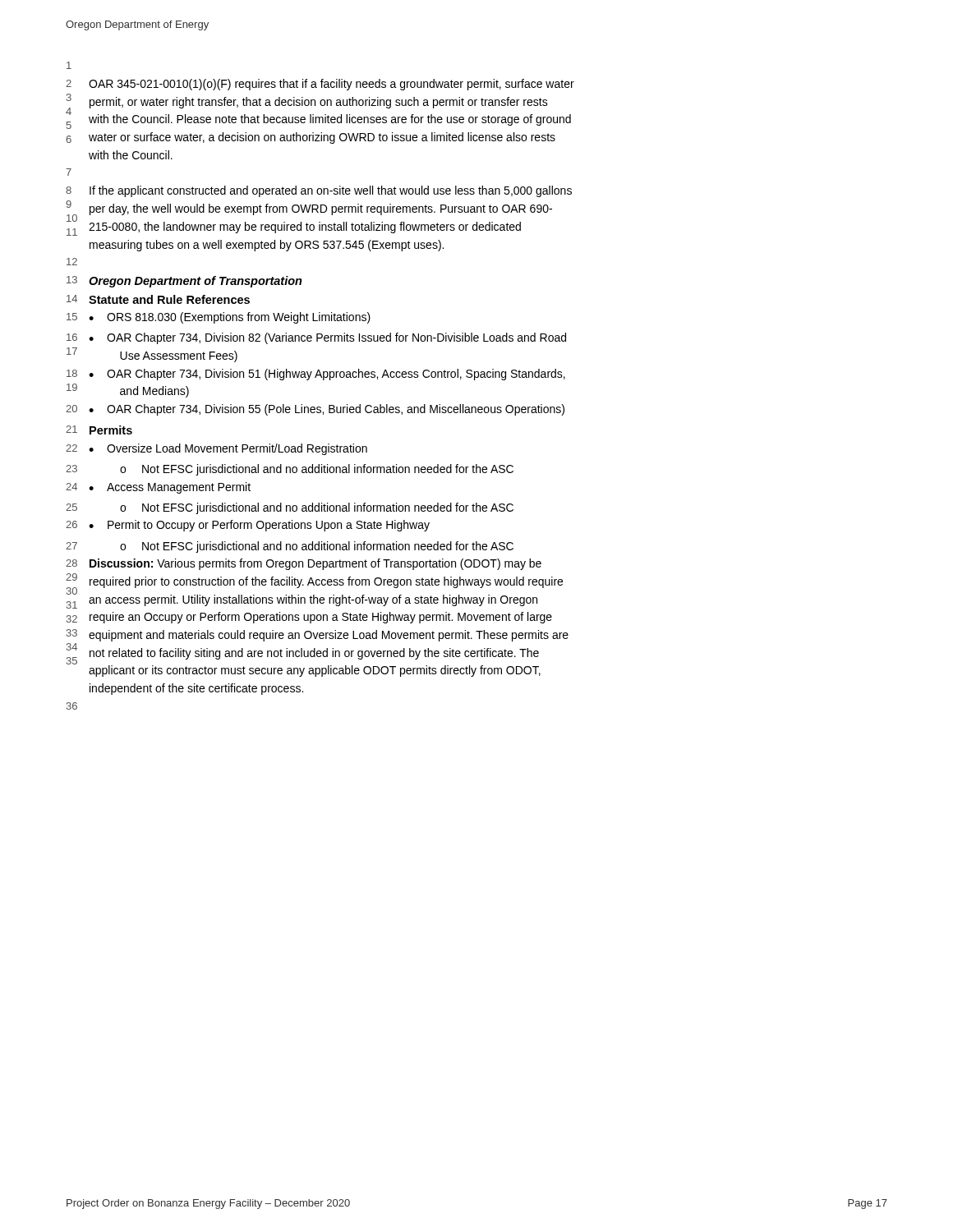This screenshot has width=953, height=1232.
Task: Locate the block of text that opens with "20 • OAR Chapter"
Action: 476,411
